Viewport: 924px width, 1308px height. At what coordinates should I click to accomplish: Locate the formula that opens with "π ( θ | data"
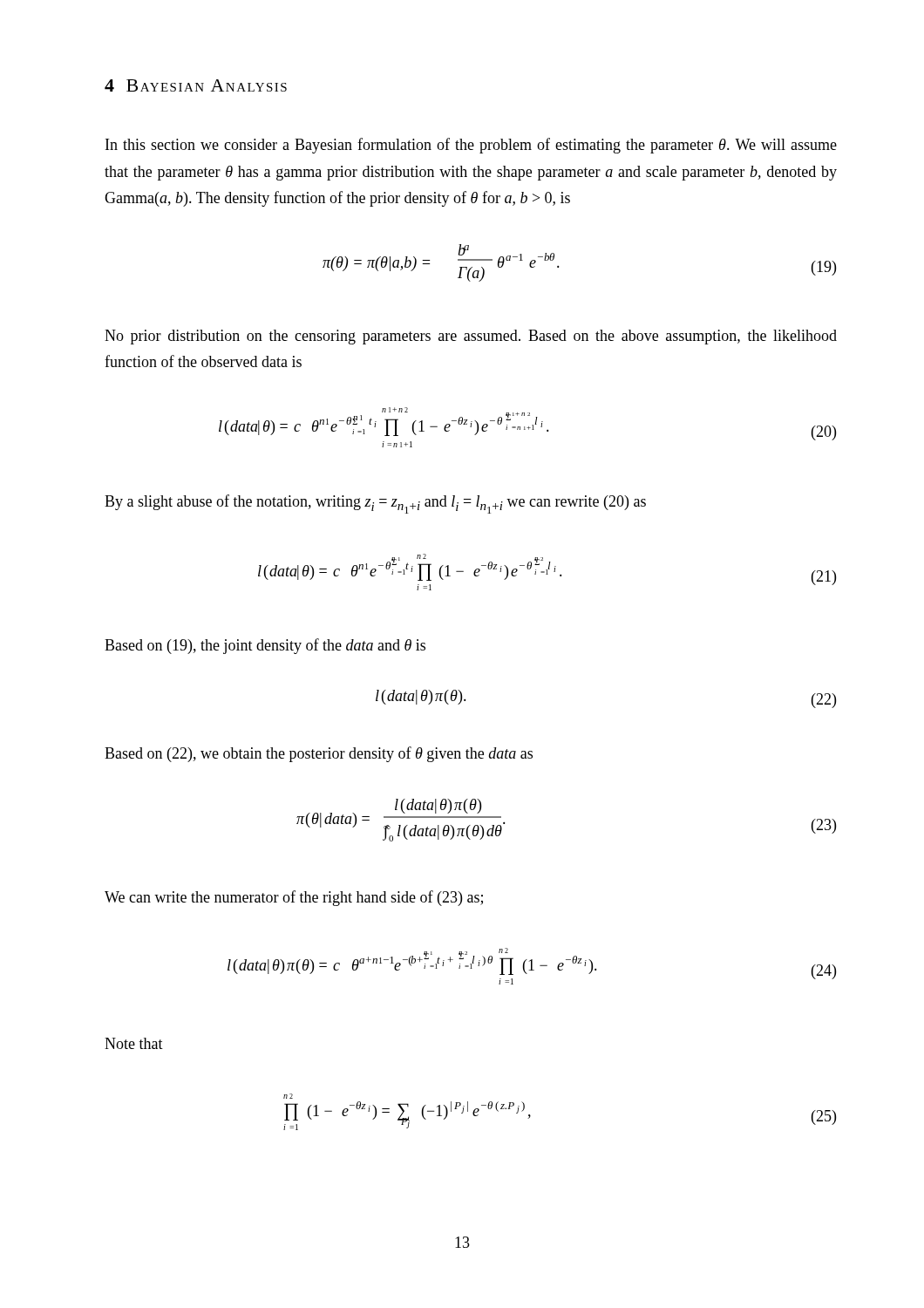point(442,818)
